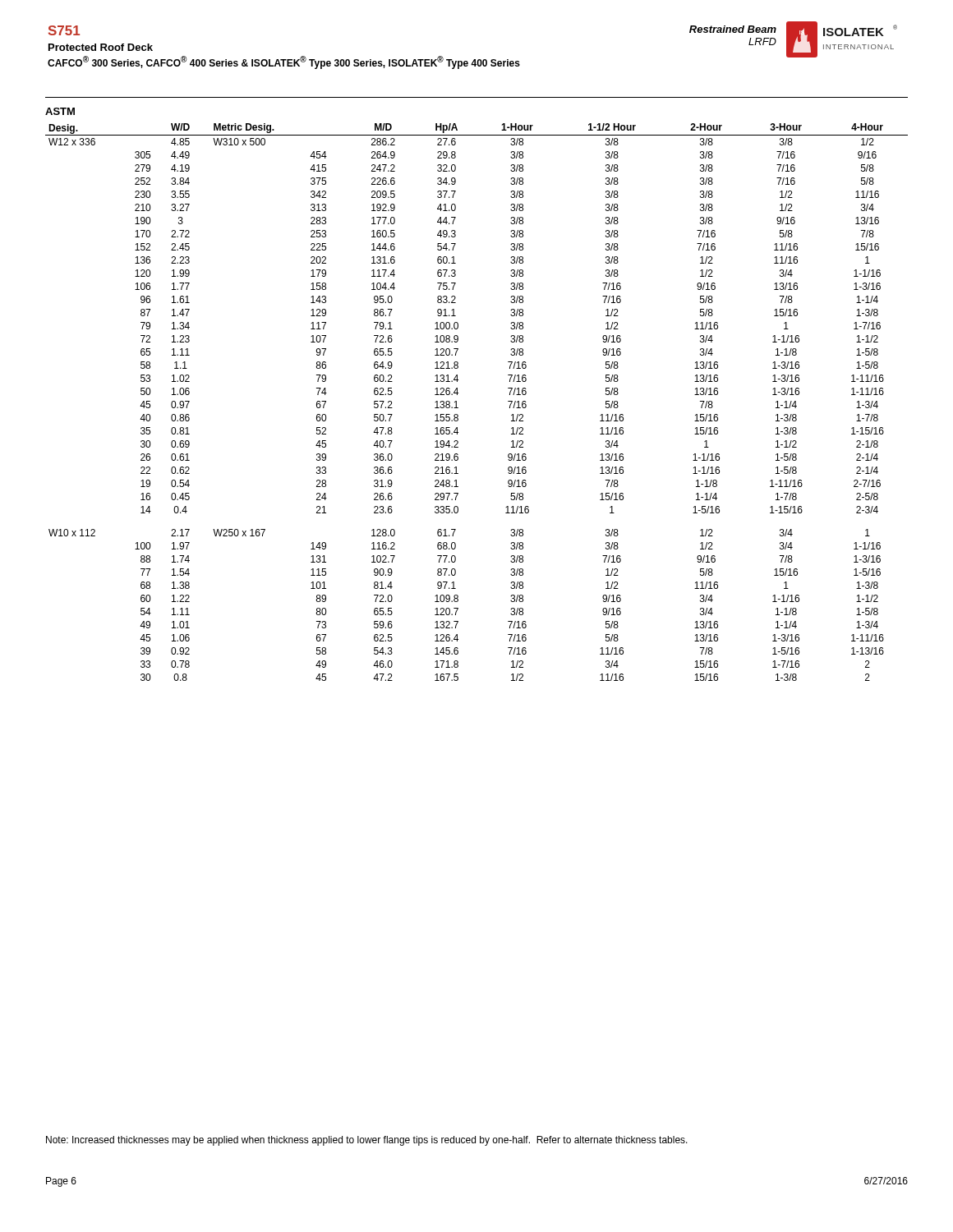The image size is (953, 1232).
Task: Click the passage that begins "Note: Increased thicknesses may"
Action: pos(367,1140)
